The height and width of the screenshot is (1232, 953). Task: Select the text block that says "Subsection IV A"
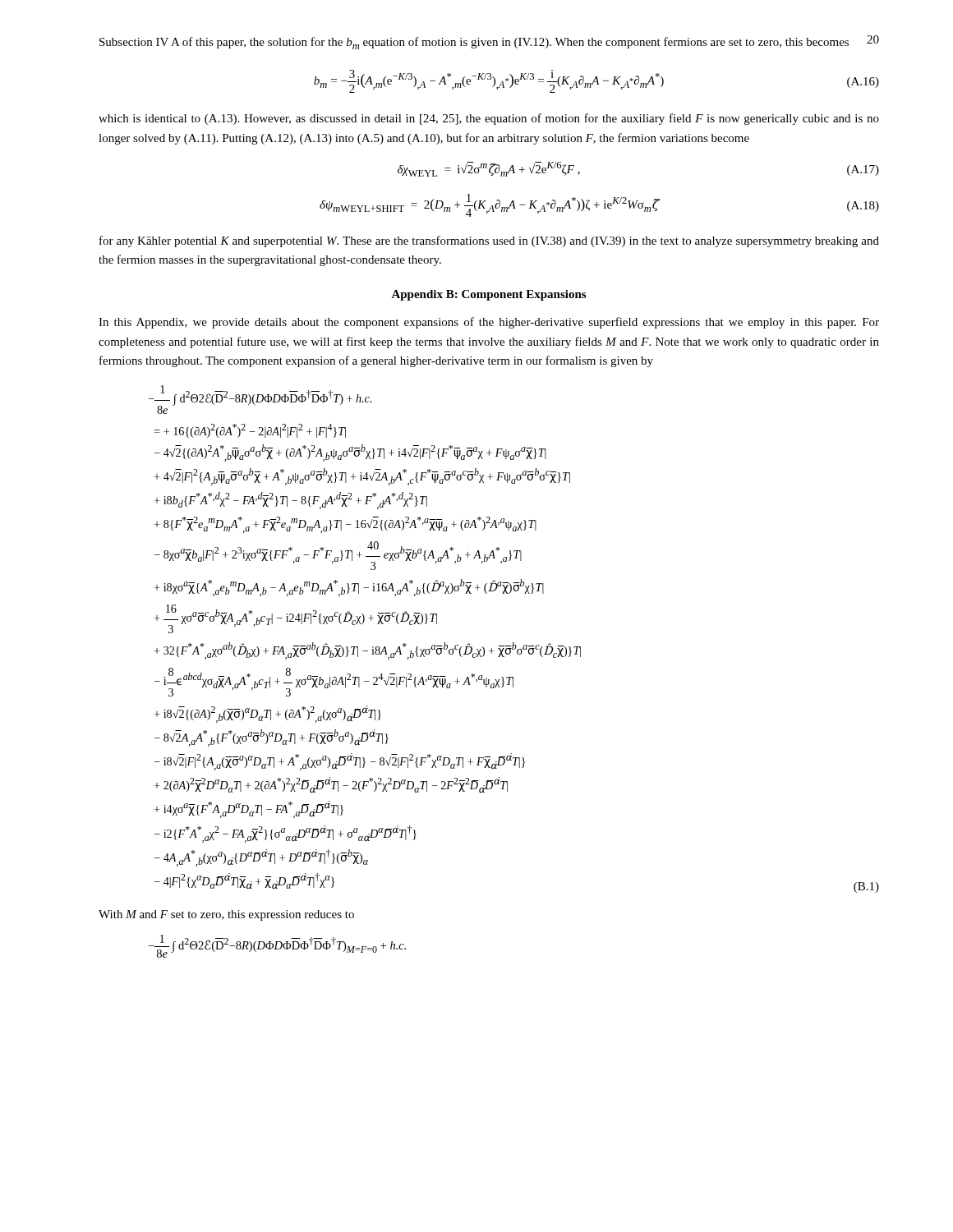pyautogui.click(x=489, y=44)
